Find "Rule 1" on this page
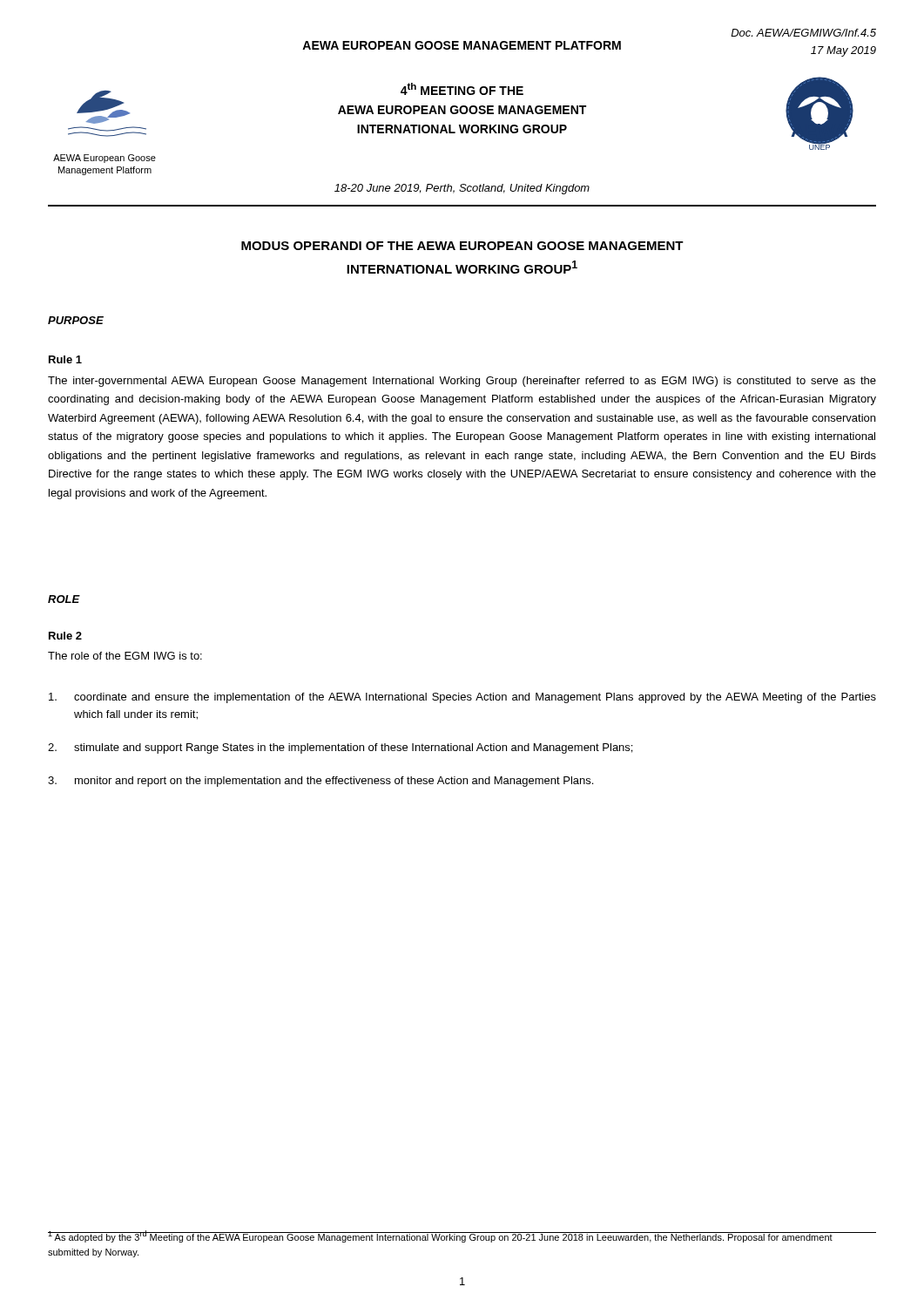 pyautogui.click(x=65, y=359)
